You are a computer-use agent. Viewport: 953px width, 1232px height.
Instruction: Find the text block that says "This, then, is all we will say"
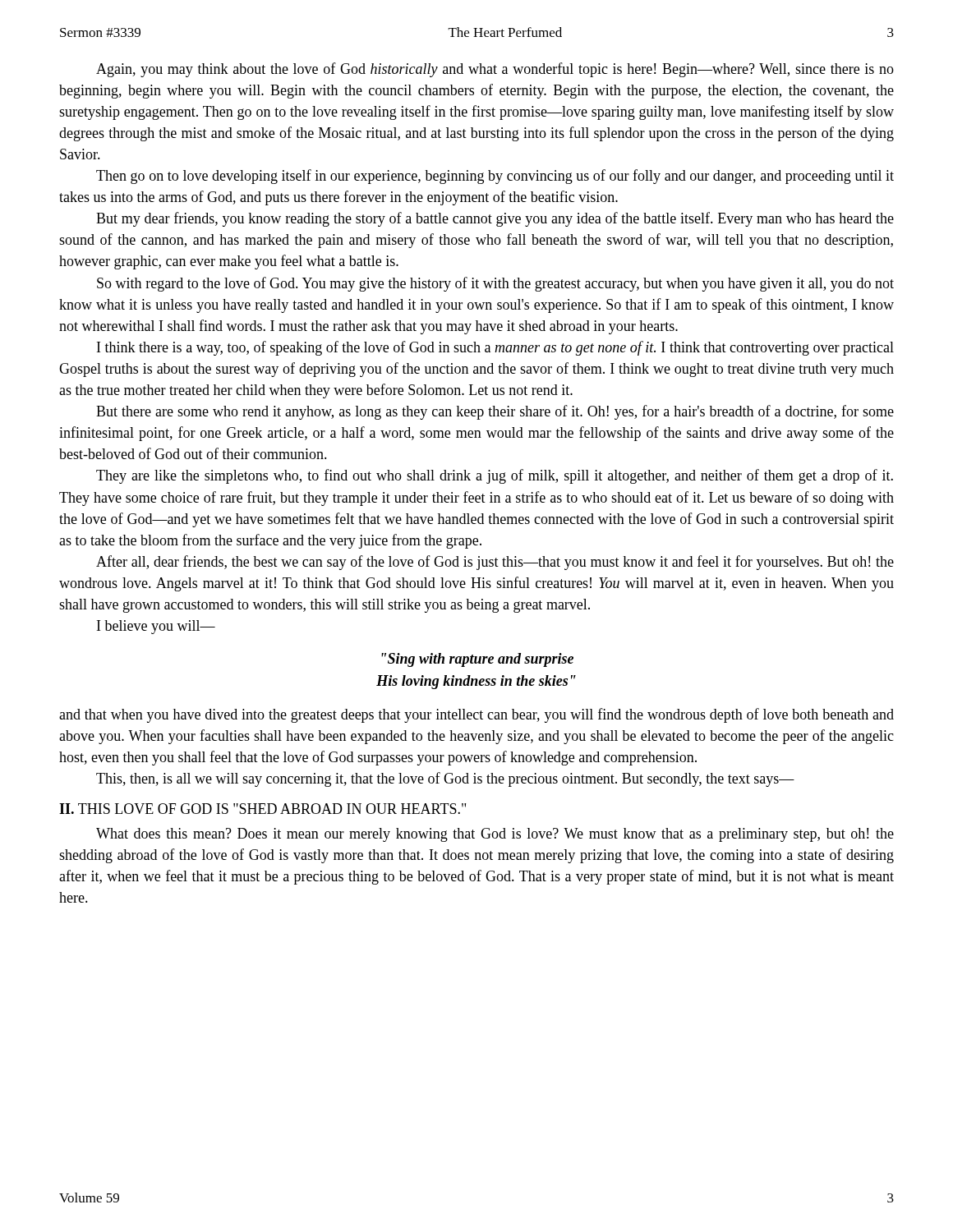(x=476, y=779)
